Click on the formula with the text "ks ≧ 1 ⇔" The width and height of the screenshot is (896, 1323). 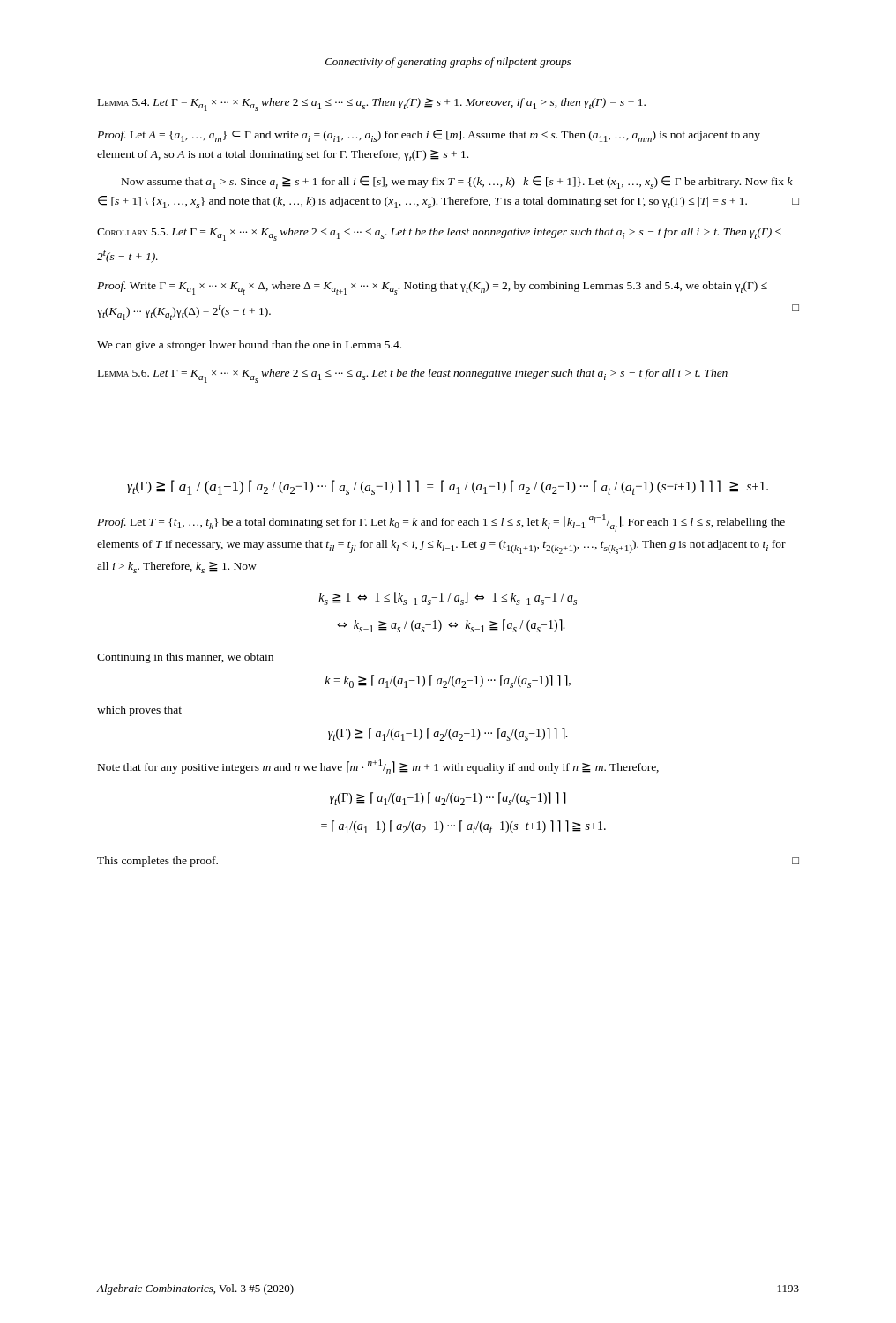(448, 613)
